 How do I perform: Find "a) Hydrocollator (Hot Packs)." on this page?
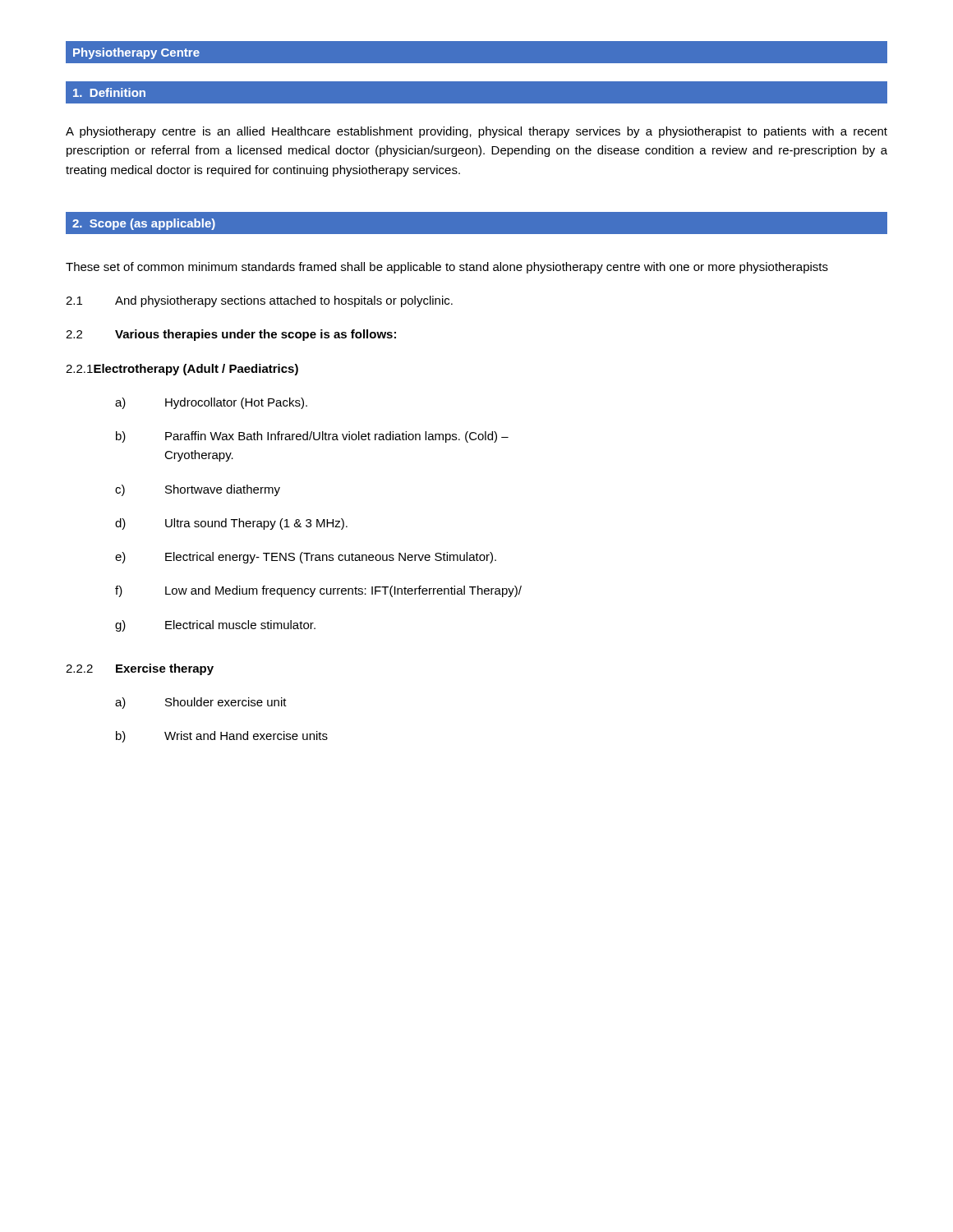point(211,403)
